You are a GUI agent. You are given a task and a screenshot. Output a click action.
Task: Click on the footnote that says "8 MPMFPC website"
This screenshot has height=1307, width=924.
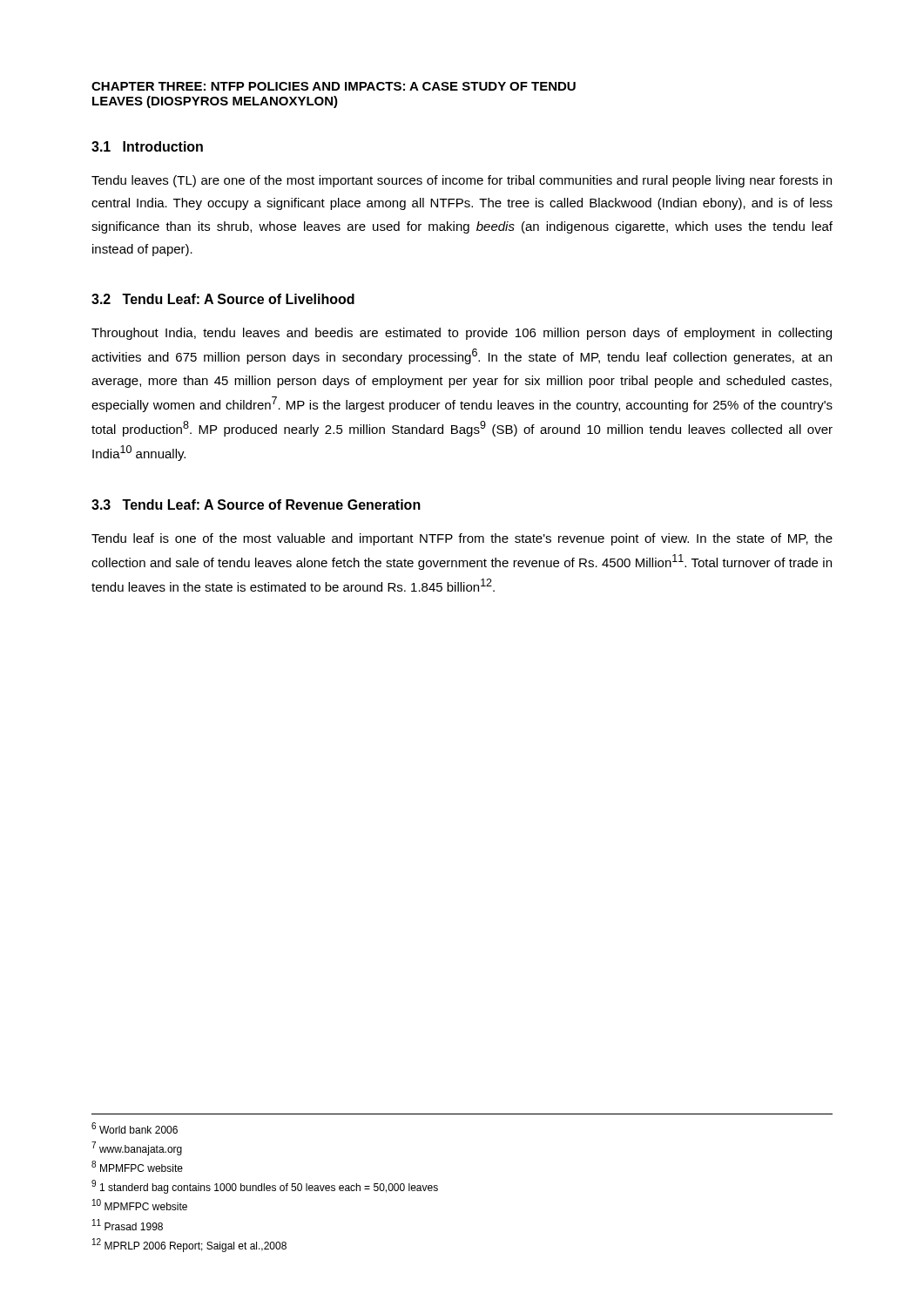[137, 1167]
